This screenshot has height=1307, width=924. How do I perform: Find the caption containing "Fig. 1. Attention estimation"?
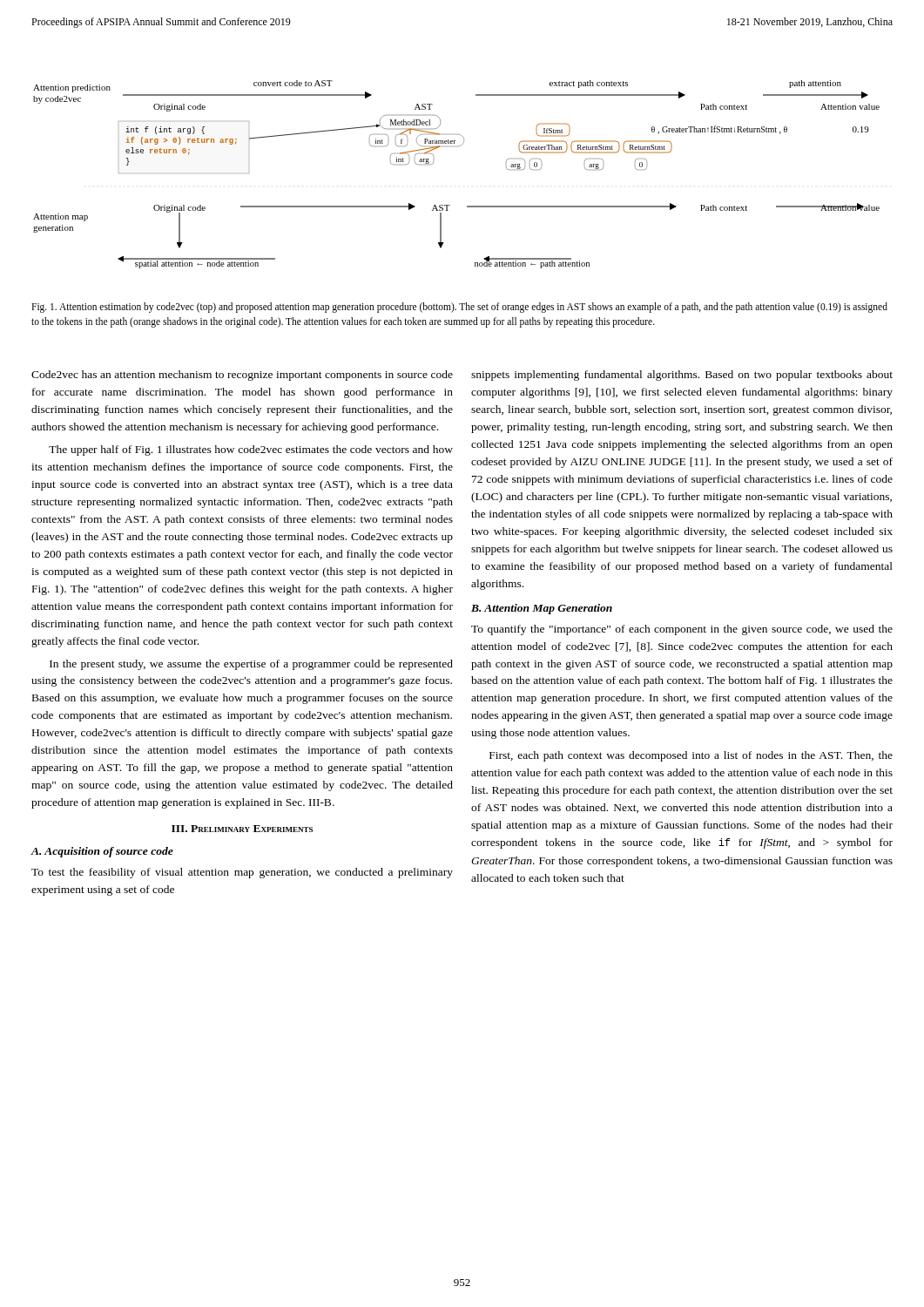[x=459, y=314]
